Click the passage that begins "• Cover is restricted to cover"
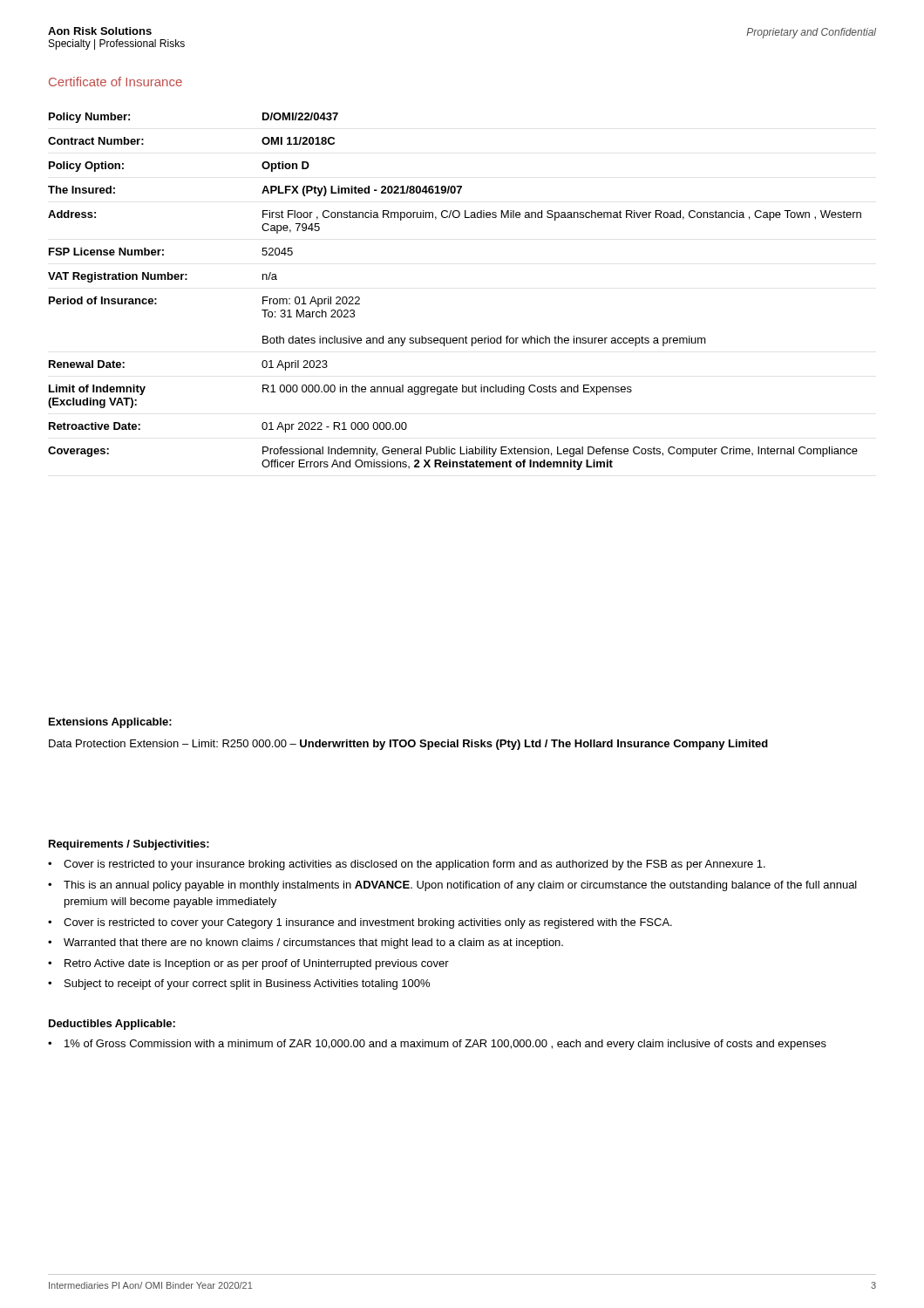The height and width of the screenshot is (1308, 924). pos(360,922)
